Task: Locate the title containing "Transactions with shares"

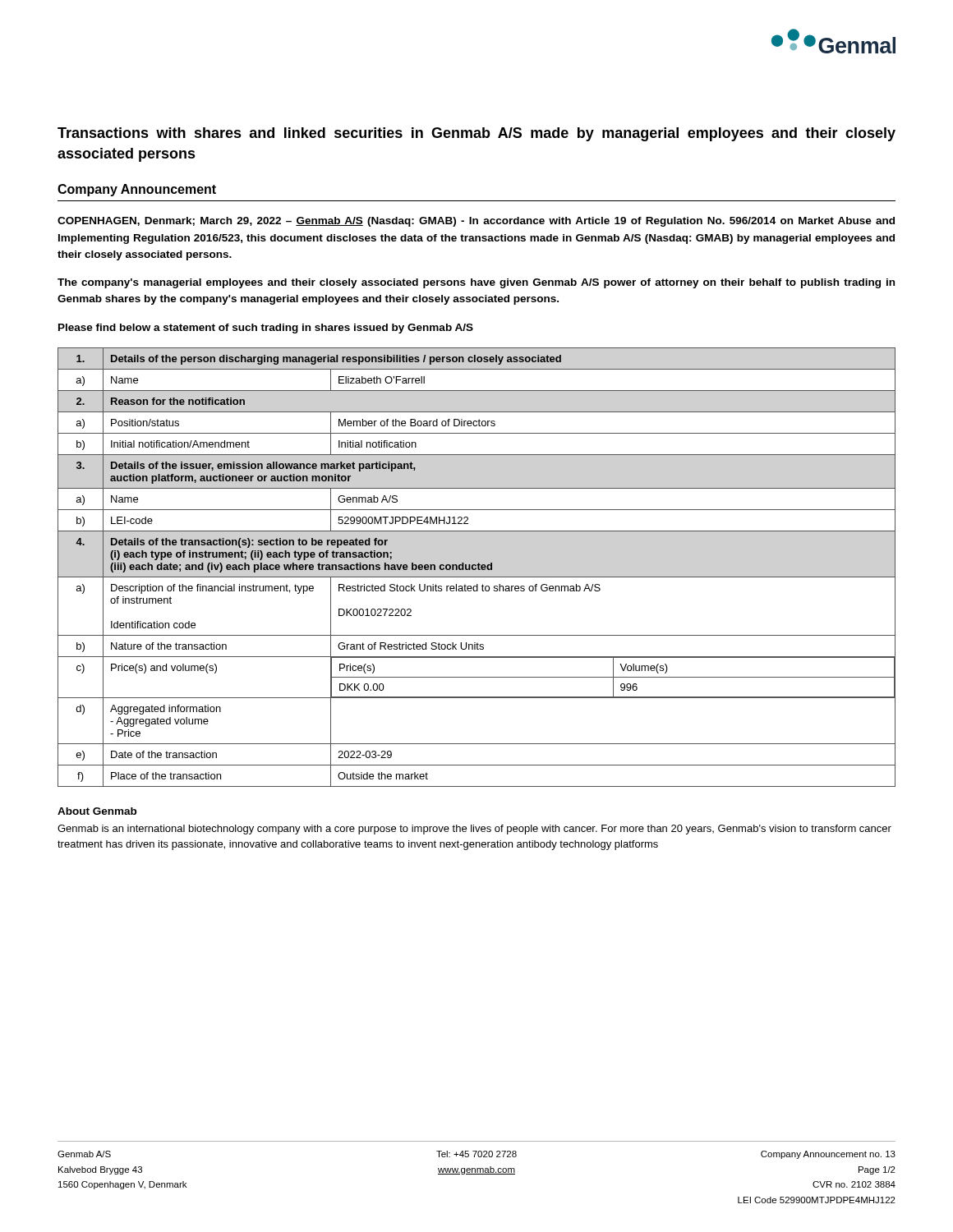Action: [x=476, y=143]
